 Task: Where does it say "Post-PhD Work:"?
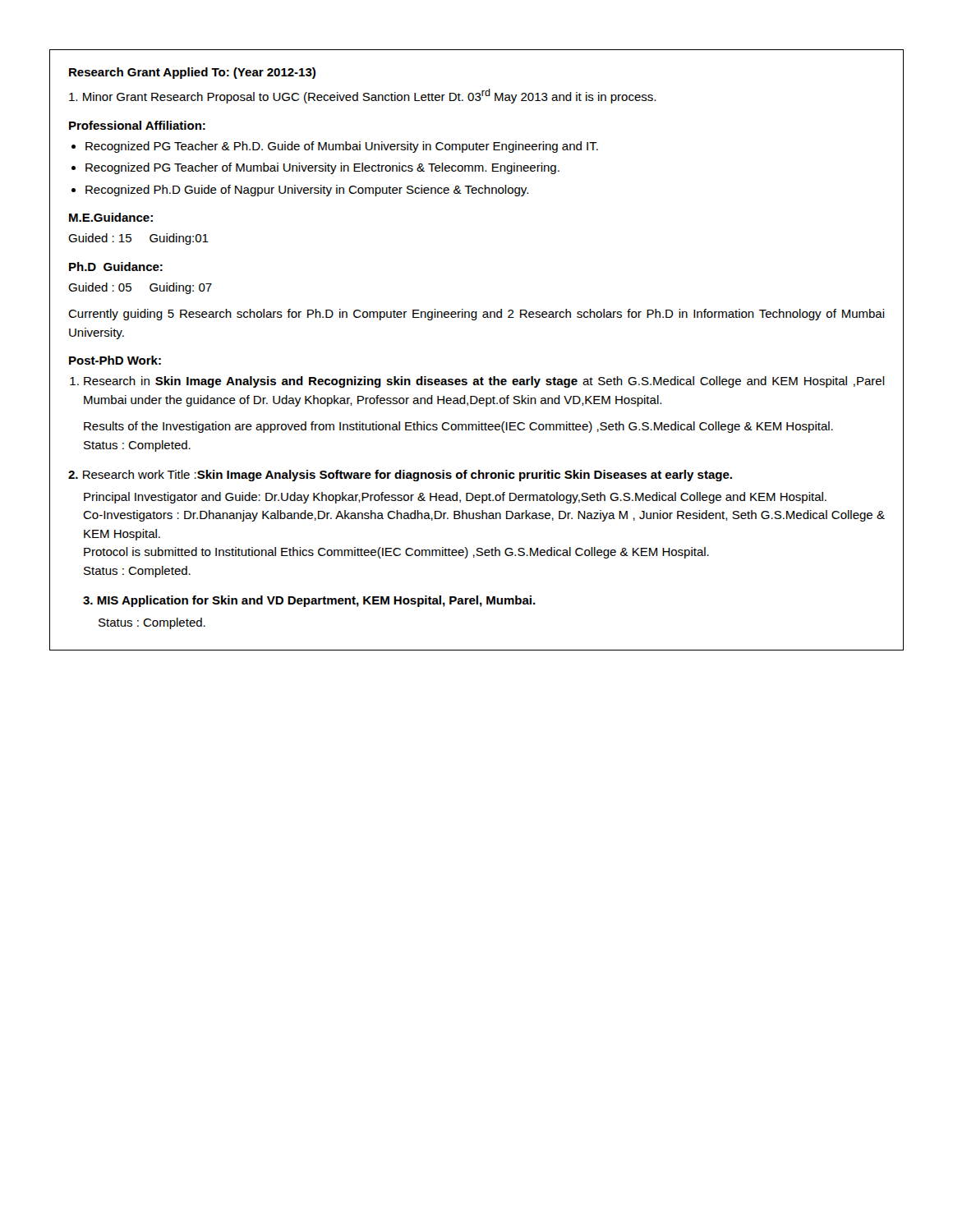[x=115, y=360]
